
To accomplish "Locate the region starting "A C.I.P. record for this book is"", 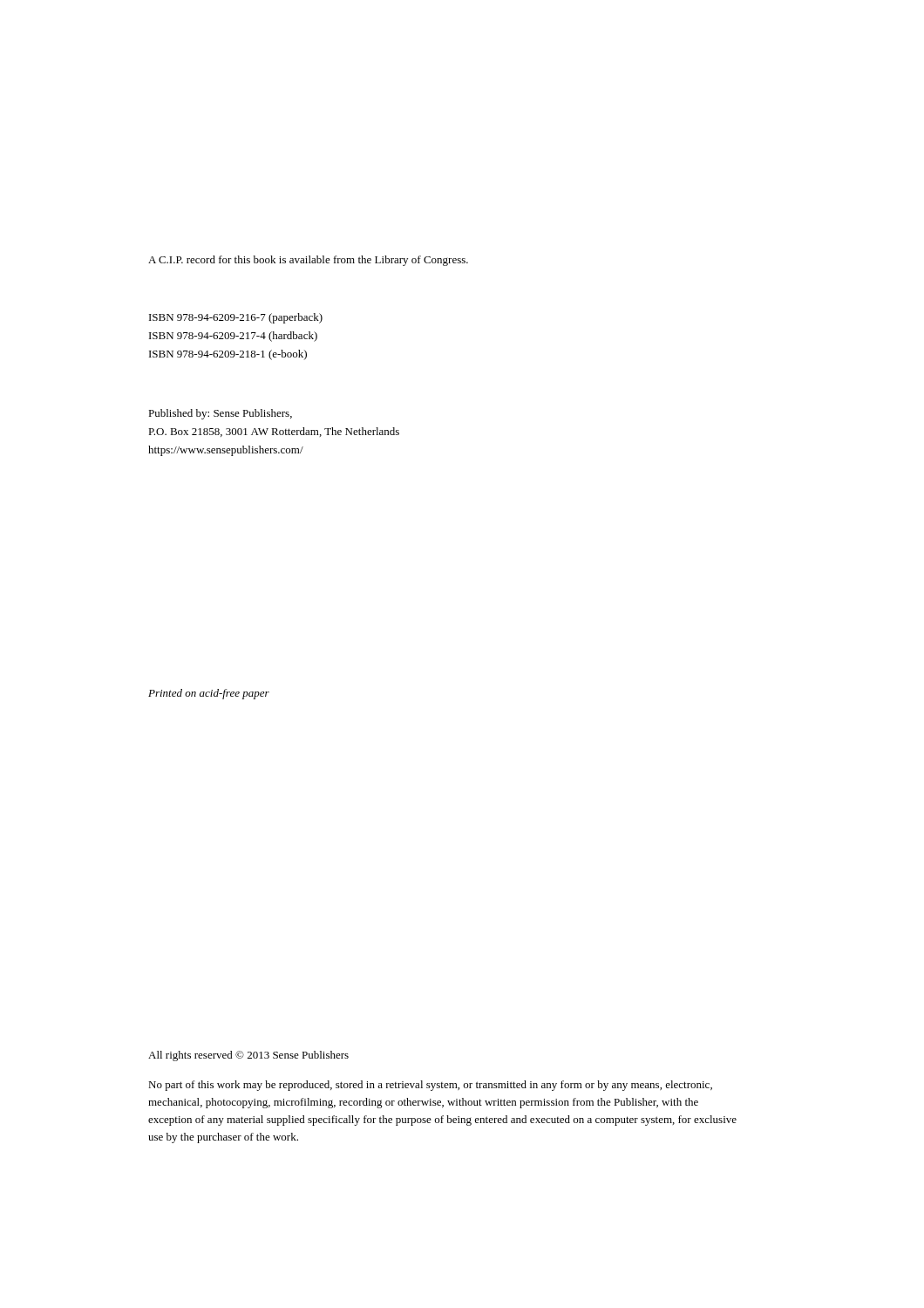I will click(x=308, y=259).
